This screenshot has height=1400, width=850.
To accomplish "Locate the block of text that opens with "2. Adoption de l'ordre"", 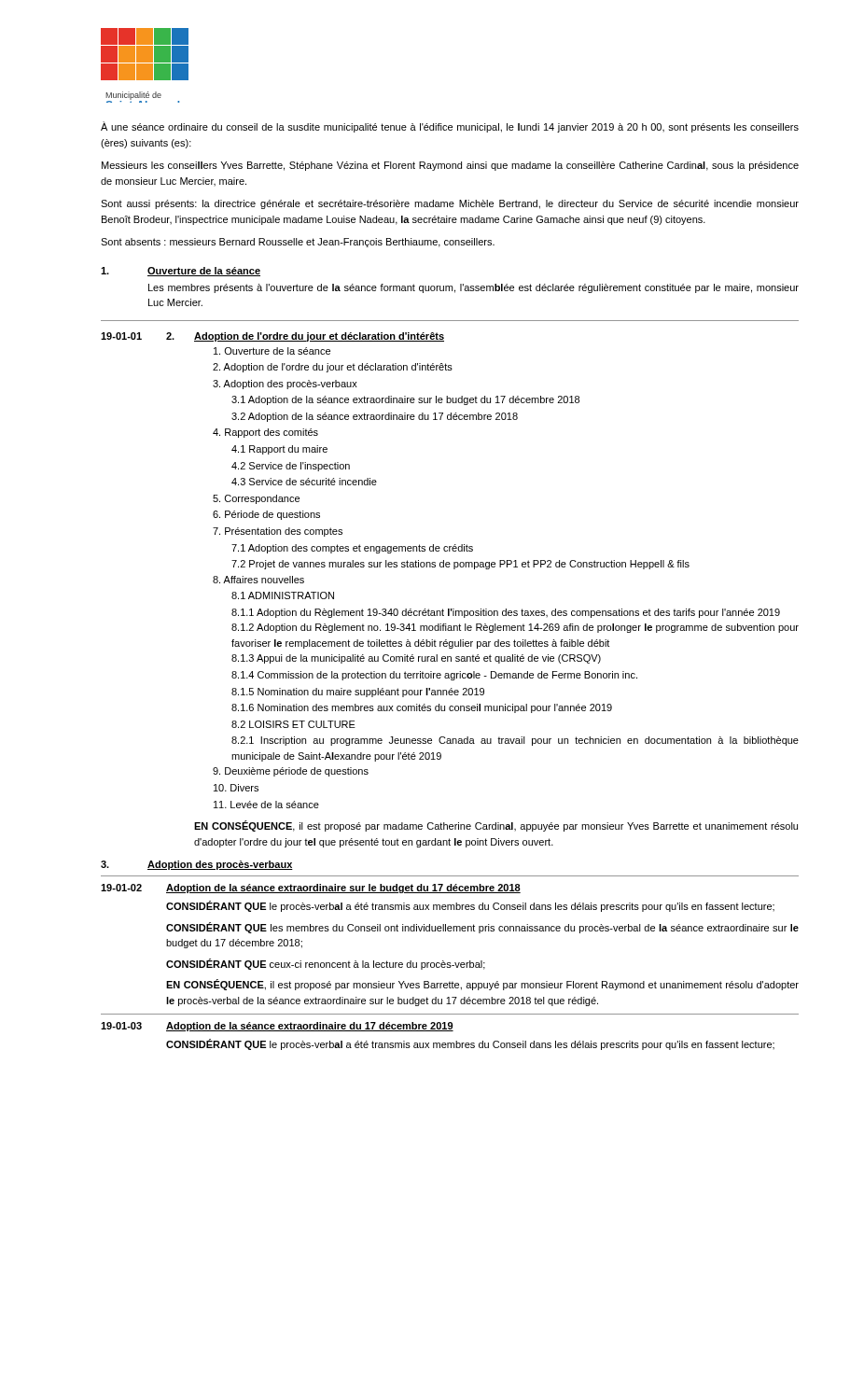I will pos(333,367).
